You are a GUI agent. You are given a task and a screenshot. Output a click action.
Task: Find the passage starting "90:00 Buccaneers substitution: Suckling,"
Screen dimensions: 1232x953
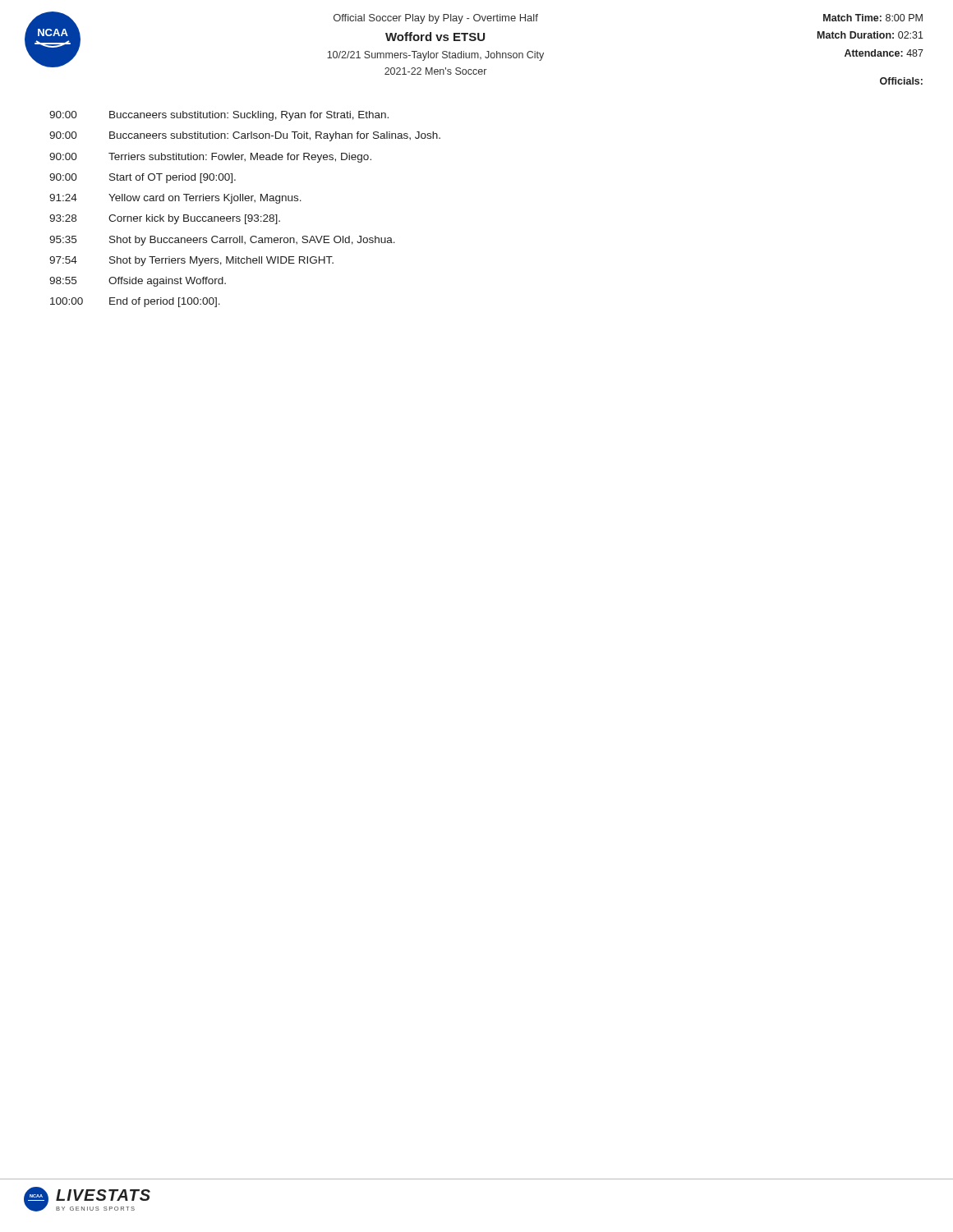tap(219, 115)
